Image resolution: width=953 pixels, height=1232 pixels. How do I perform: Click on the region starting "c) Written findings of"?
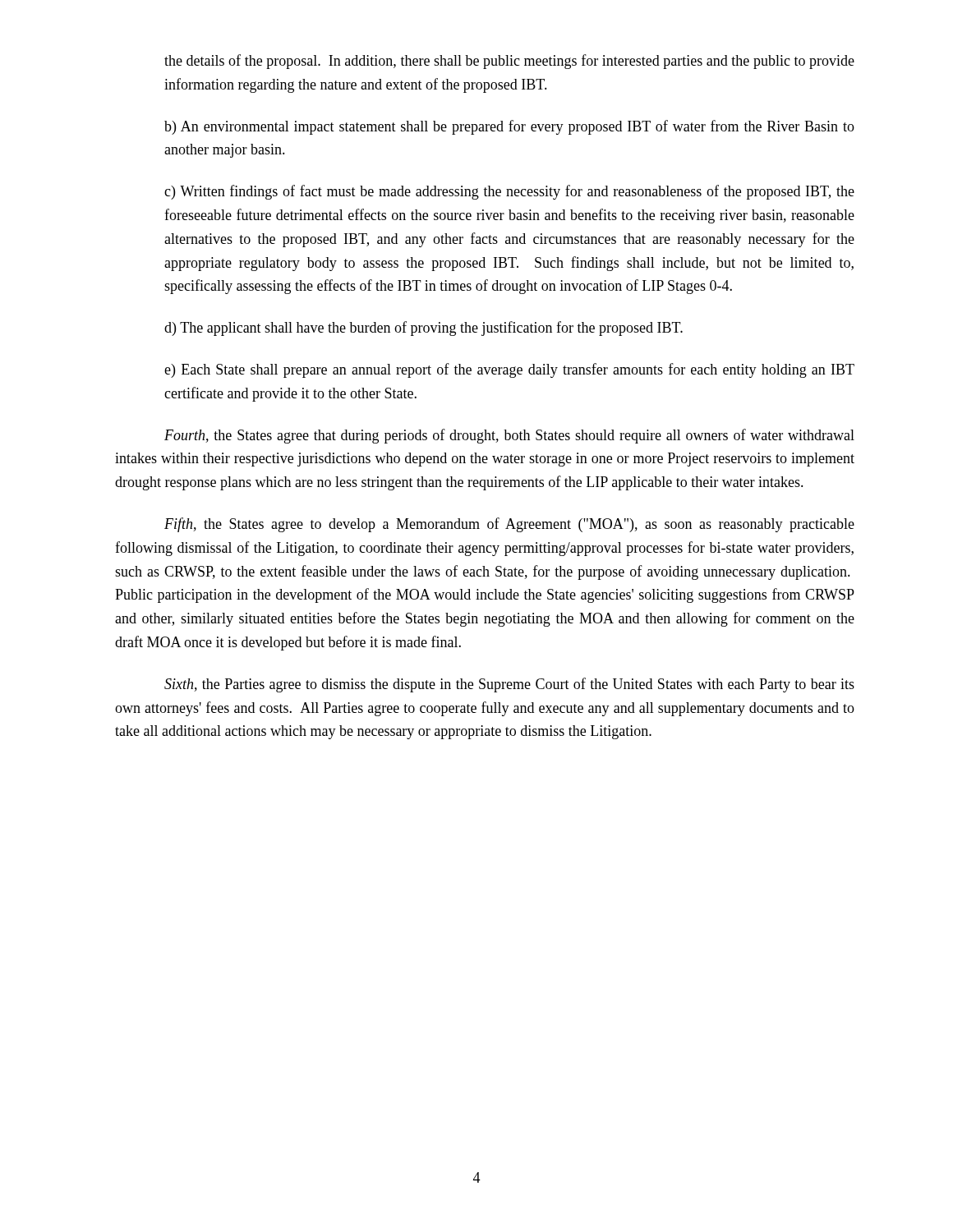509,239
